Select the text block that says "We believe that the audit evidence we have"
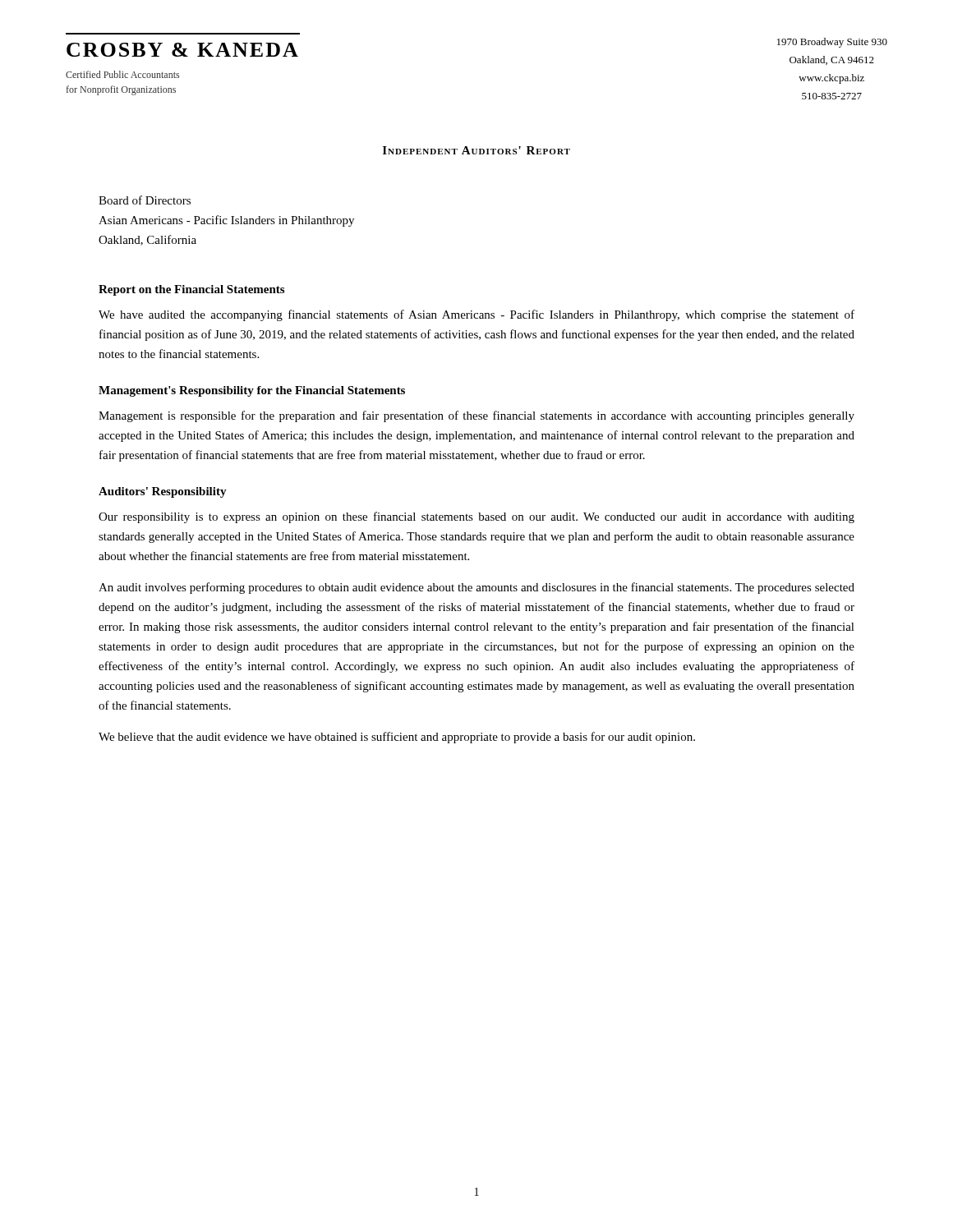 pyautogui.click(x=397, y=737)
